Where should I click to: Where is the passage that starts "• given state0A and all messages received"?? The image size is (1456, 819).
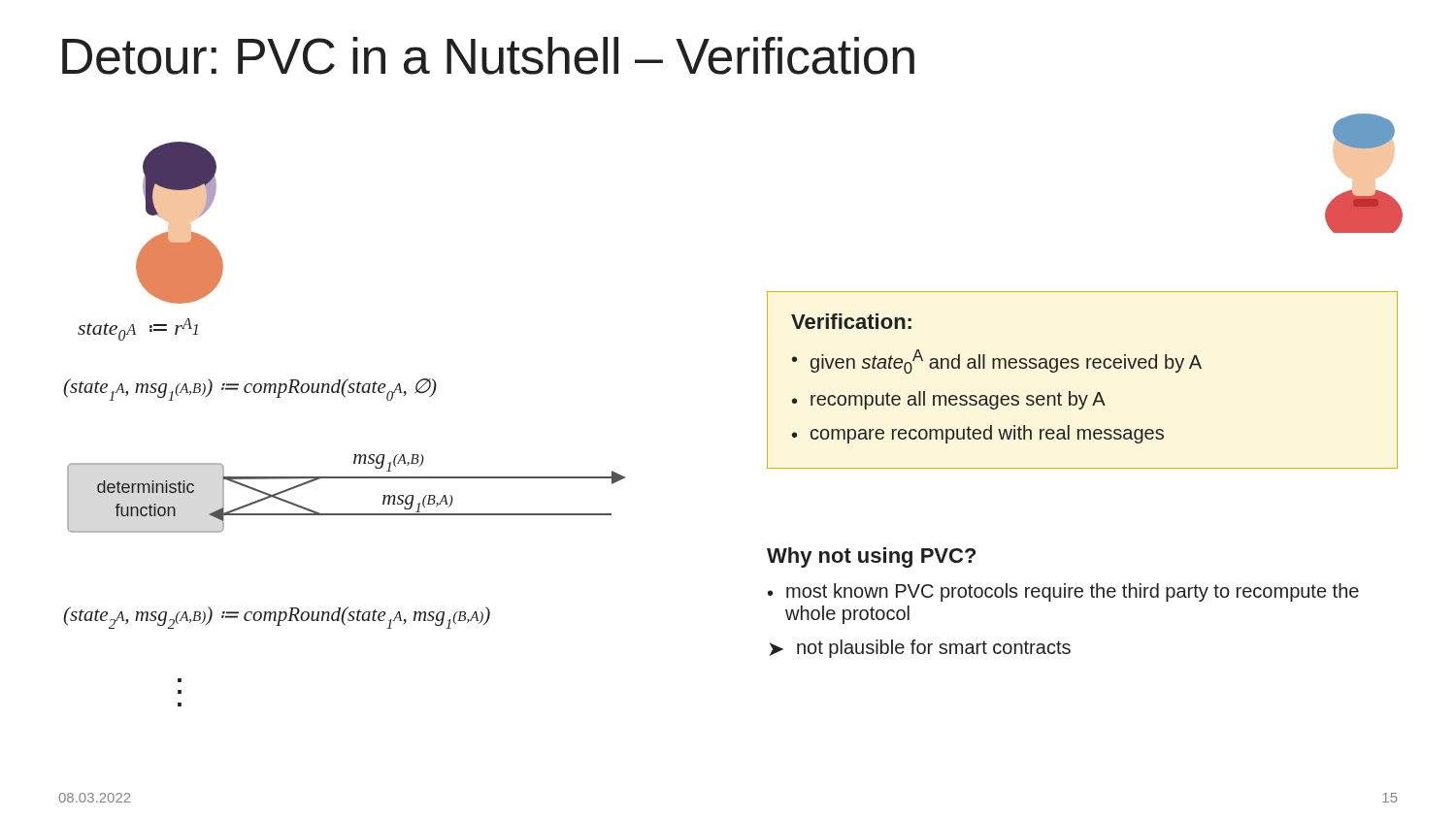pos(996,362)
